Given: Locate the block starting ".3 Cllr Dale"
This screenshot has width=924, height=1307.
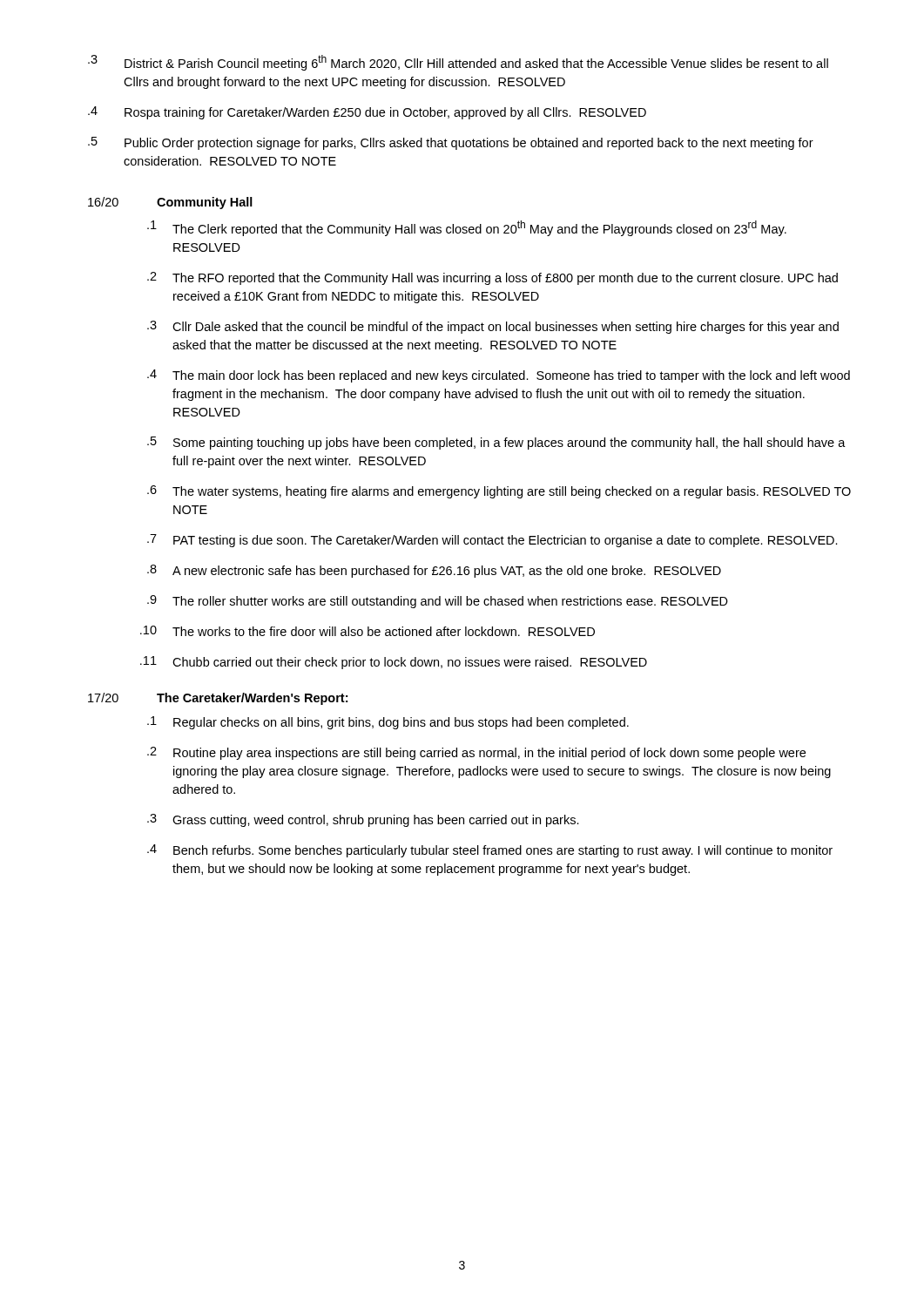Looking at the screenshot, I should point(471,336).
